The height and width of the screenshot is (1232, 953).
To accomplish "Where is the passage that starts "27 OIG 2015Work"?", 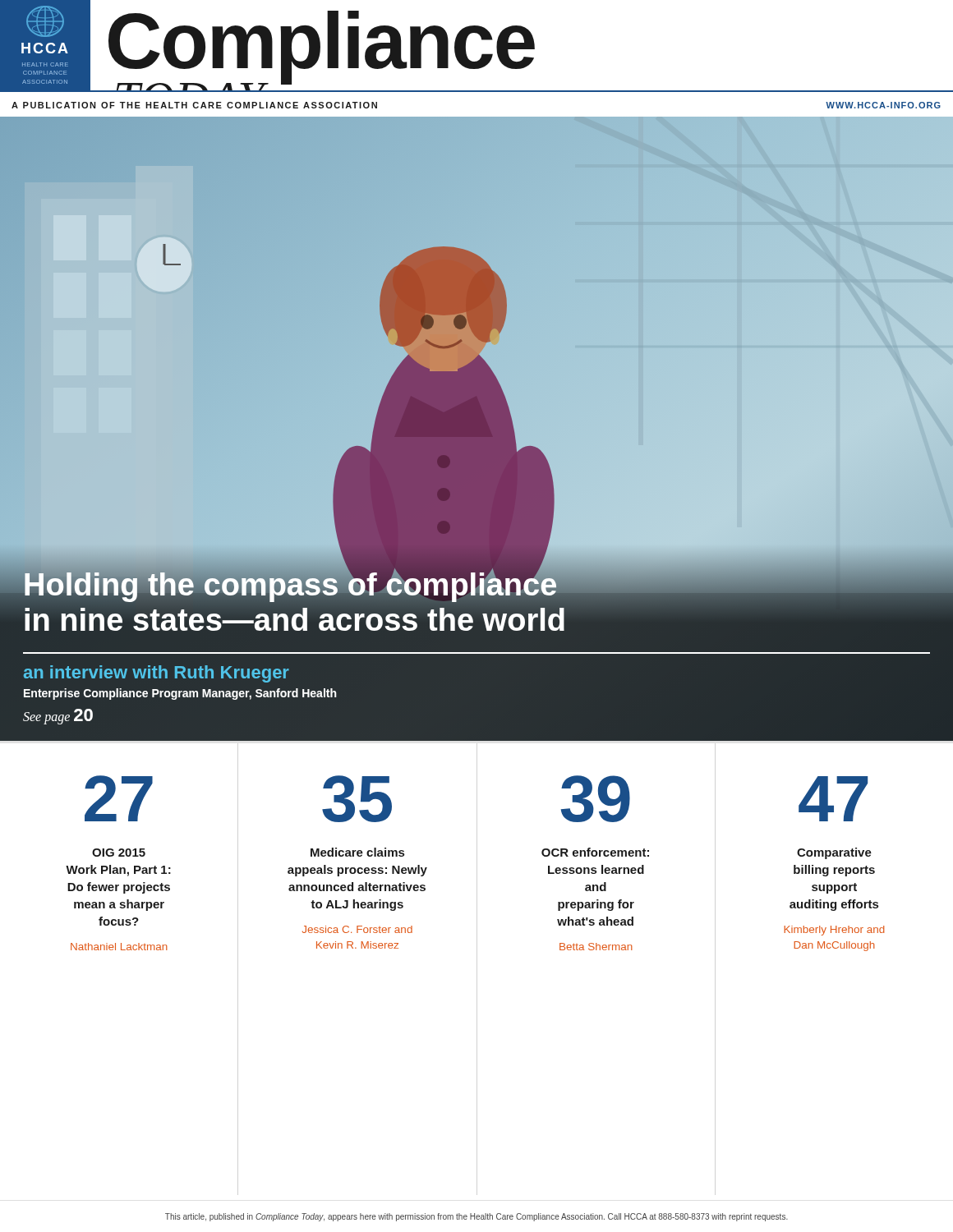I will pos(119,859).
